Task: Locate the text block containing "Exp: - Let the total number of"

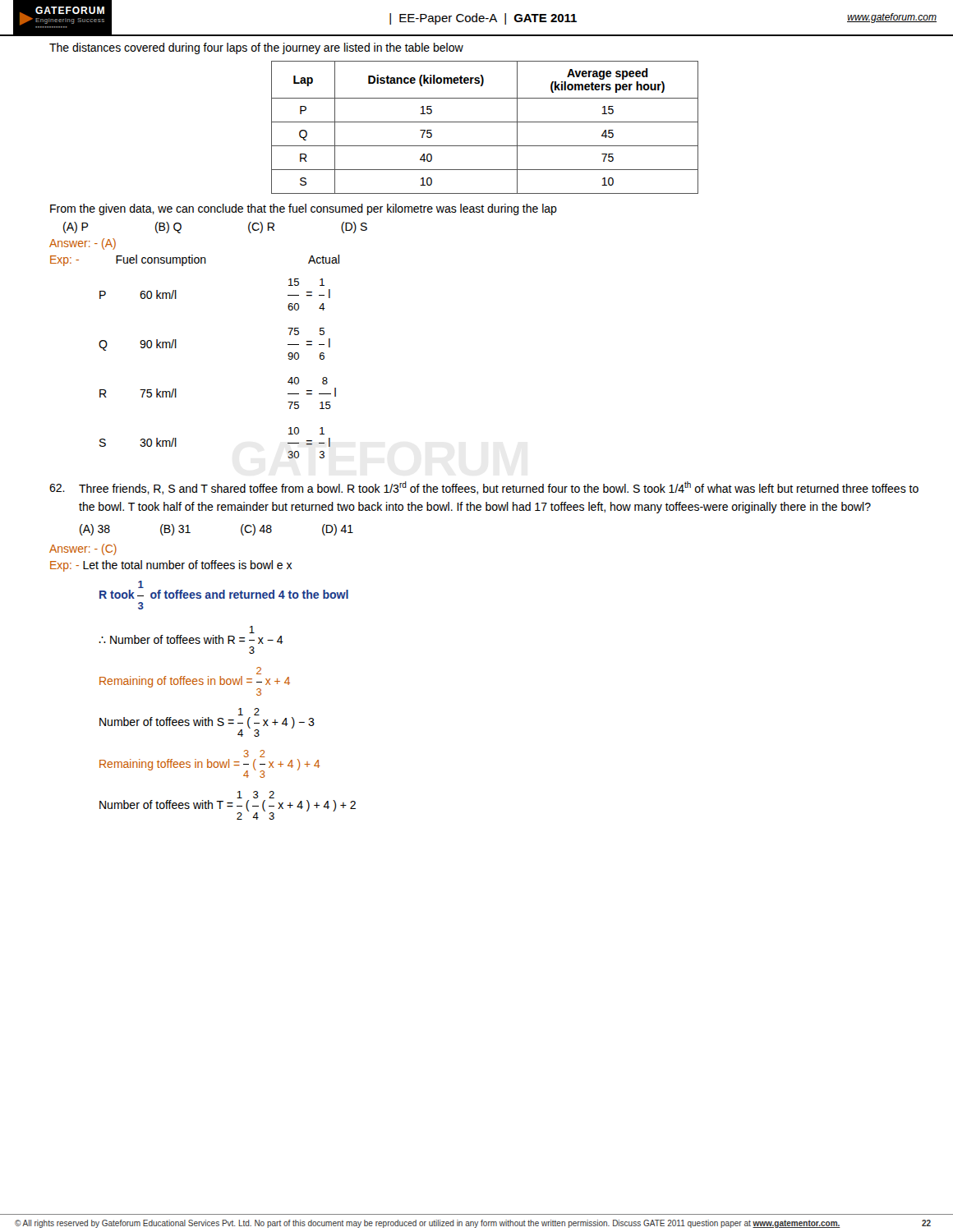Action: coord(171,565)
